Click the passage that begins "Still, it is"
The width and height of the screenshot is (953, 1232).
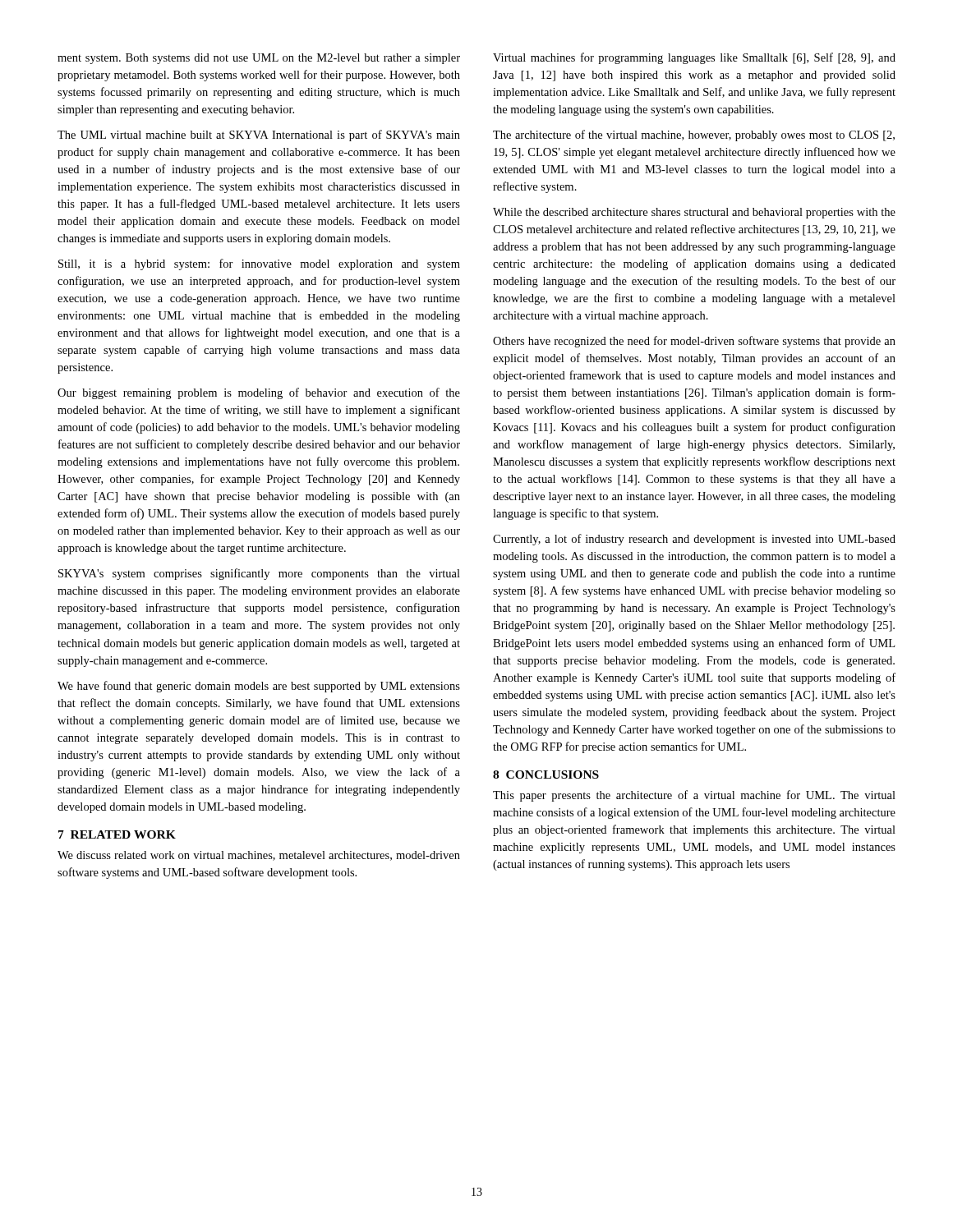[259, 316]
